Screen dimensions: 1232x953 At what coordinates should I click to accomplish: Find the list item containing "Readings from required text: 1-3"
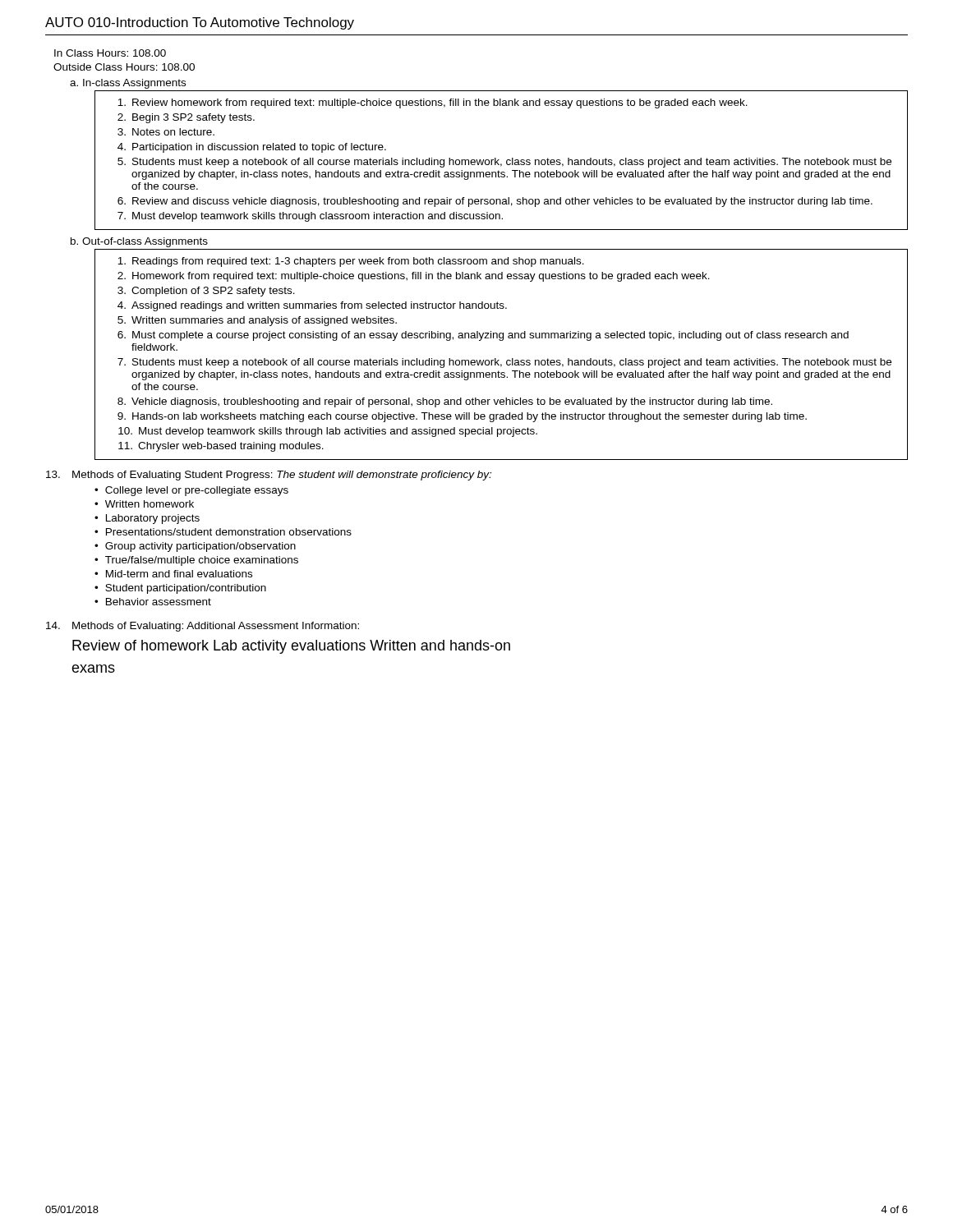[501, 261]
